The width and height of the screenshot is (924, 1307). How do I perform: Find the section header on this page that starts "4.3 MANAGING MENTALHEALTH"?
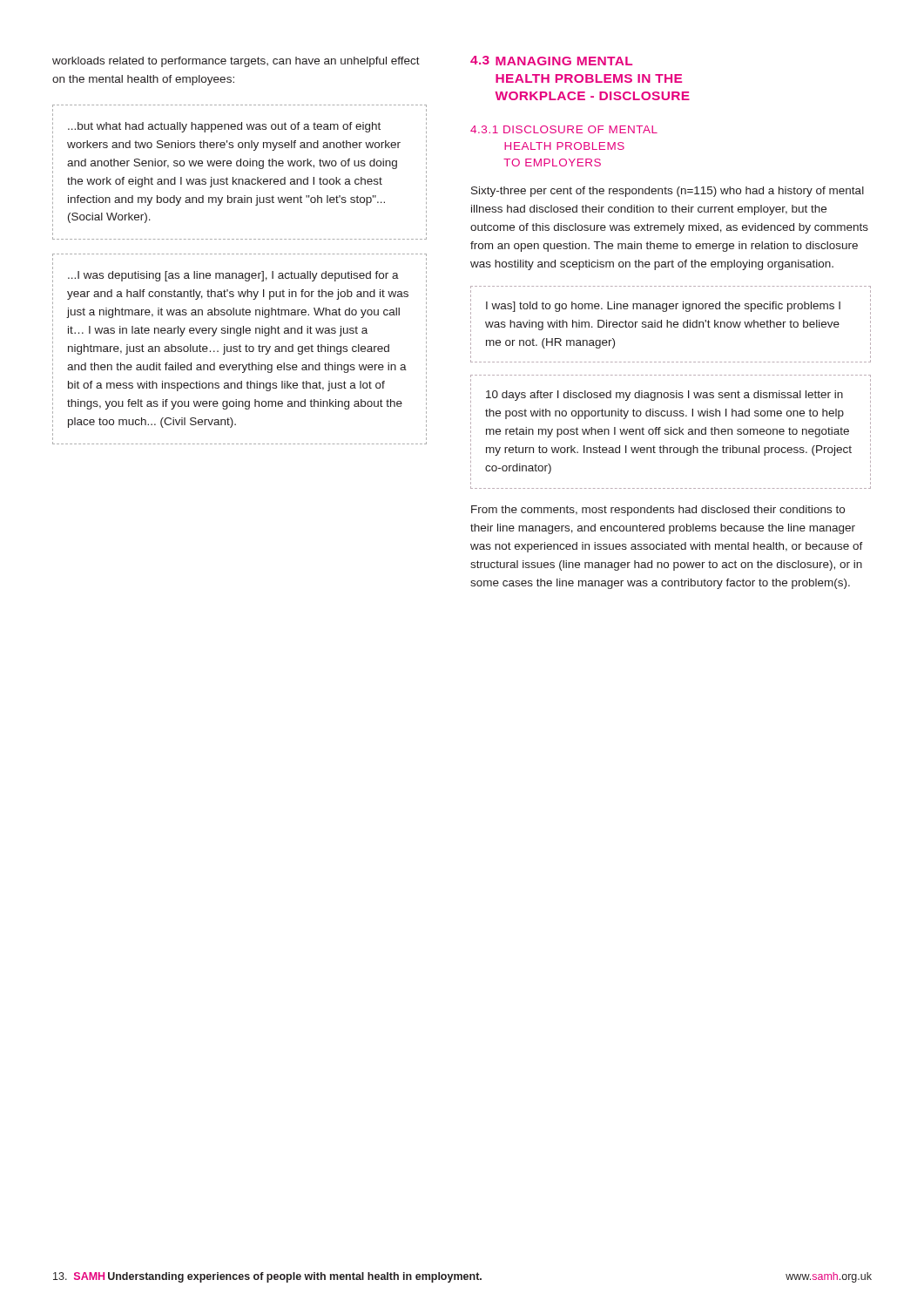click(x=671, y=79)
